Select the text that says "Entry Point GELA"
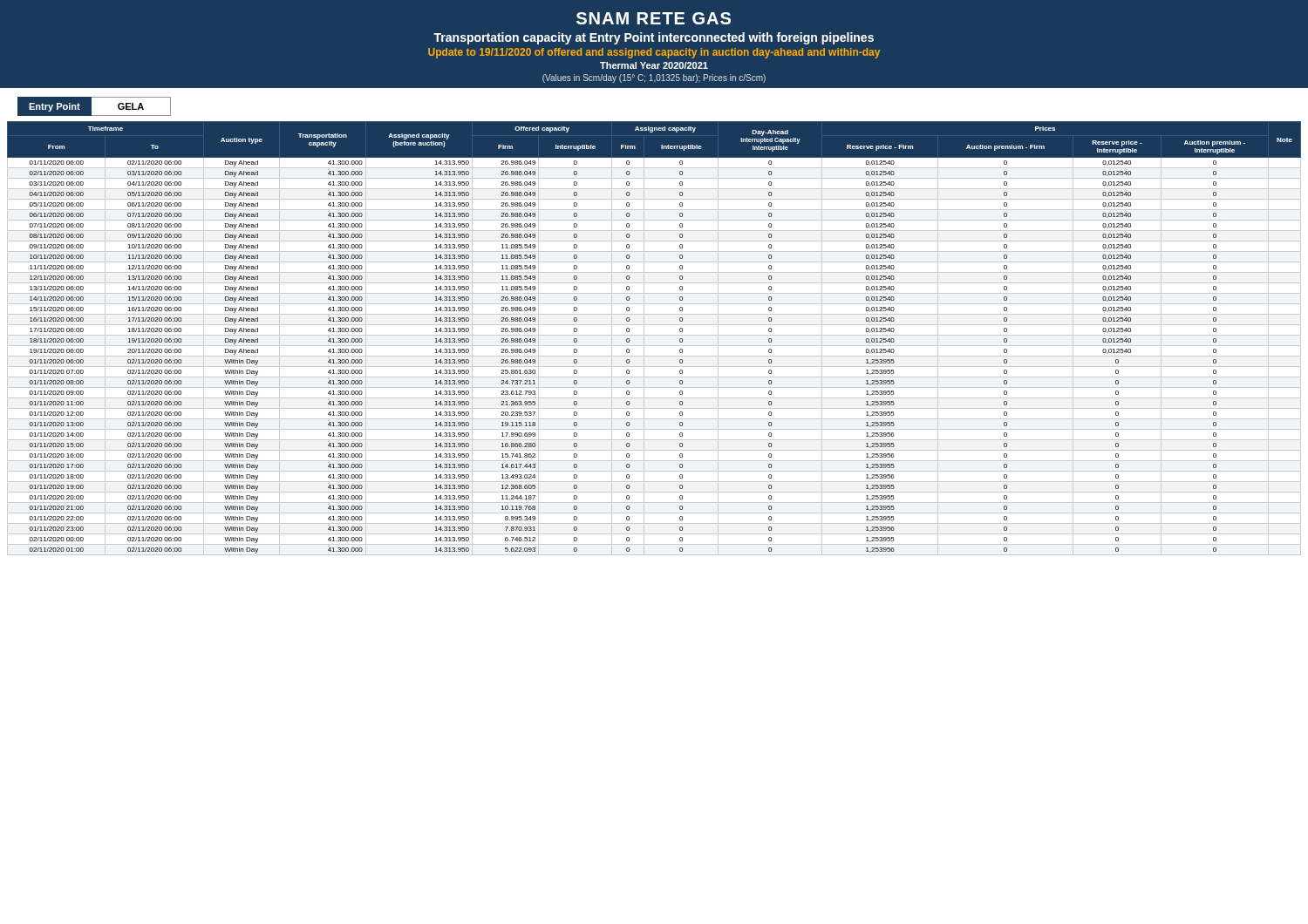The width and height of the screenshot is (1308, 924). click(x=94, y=106)
